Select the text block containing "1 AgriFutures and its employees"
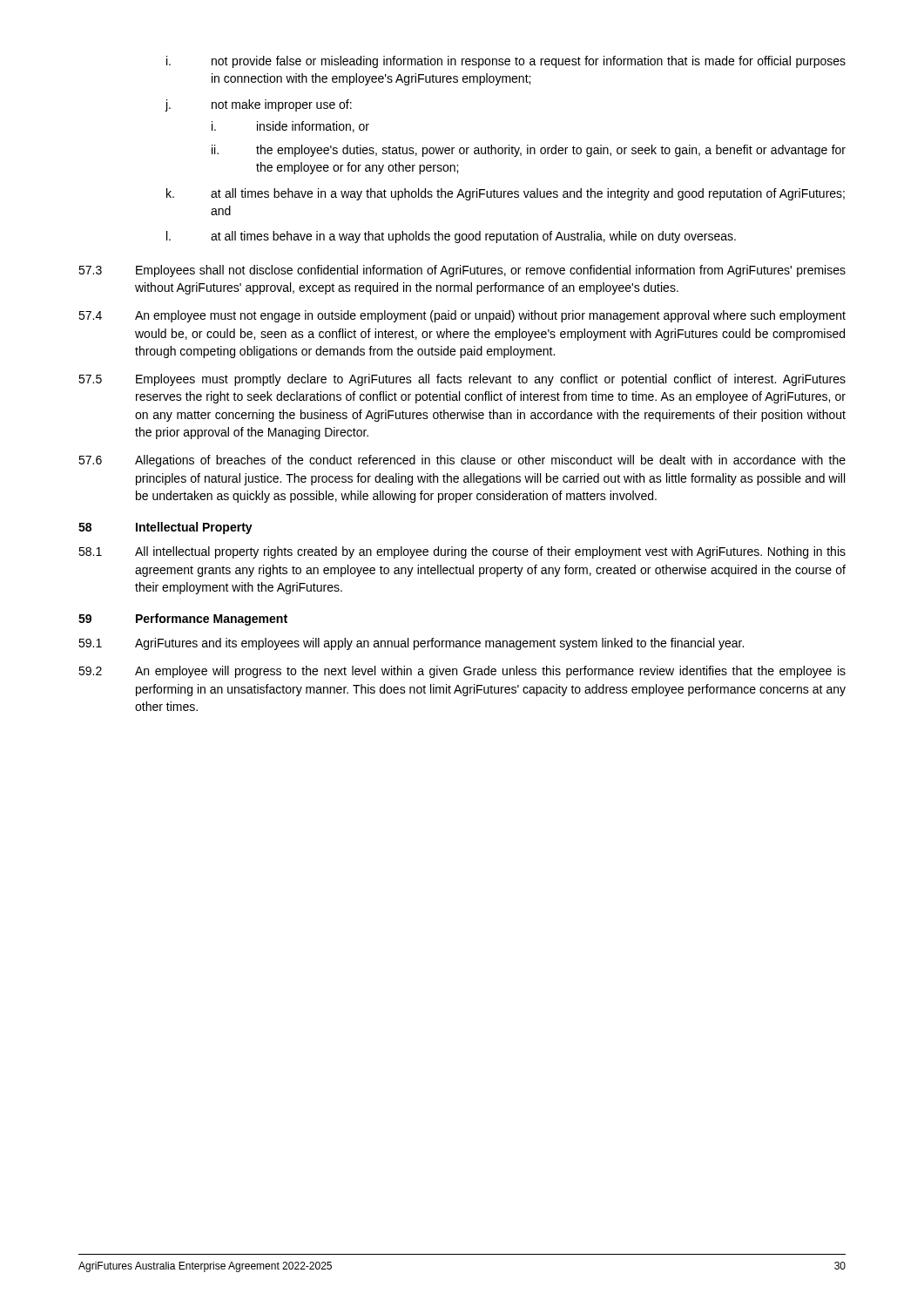 pyautogui.click(x=462, y=643)
